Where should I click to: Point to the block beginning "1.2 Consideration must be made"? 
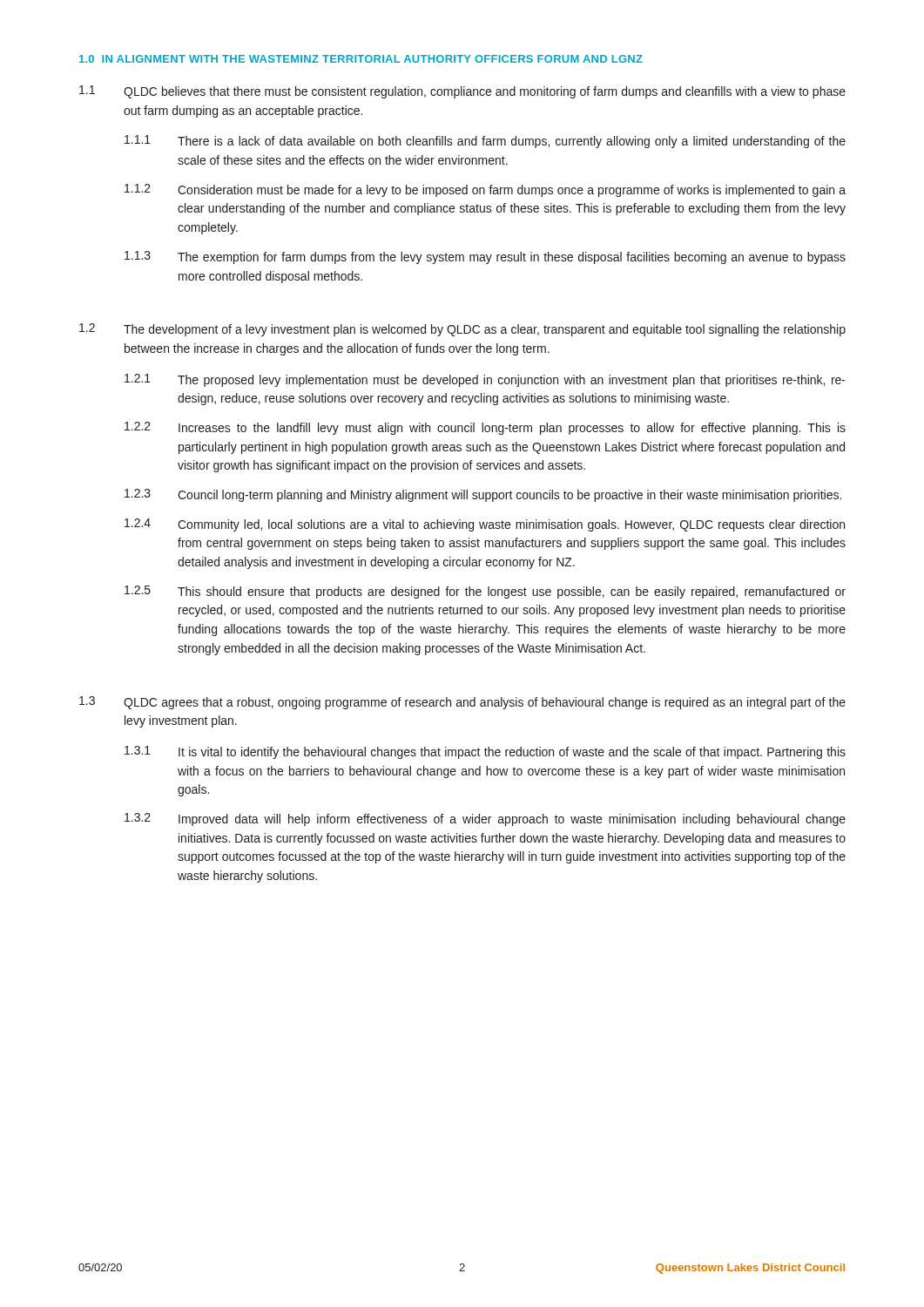[x=485, y=209]
